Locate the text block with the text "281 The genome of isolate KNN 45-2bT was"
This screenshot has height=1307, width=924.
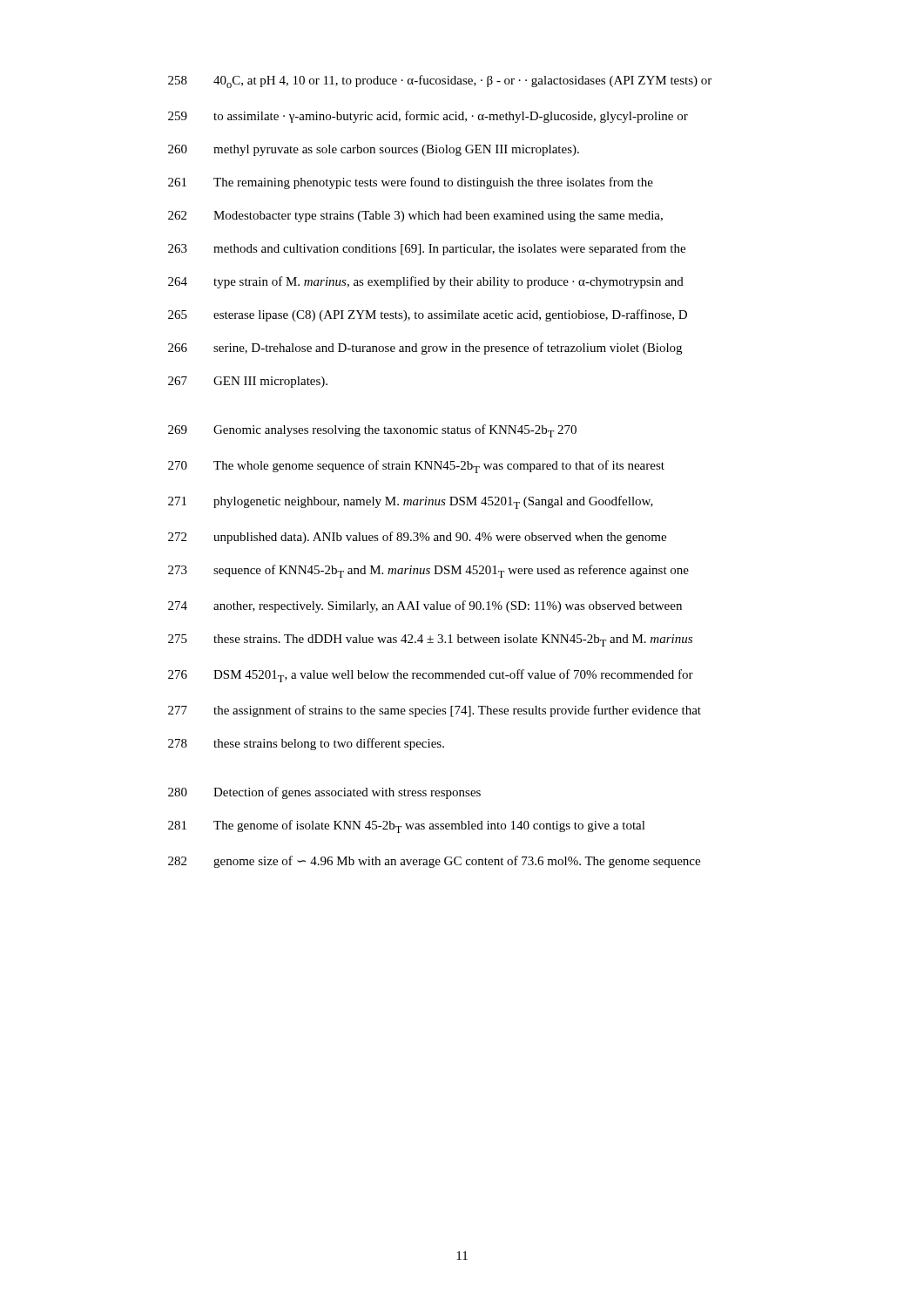coord(471,826)
